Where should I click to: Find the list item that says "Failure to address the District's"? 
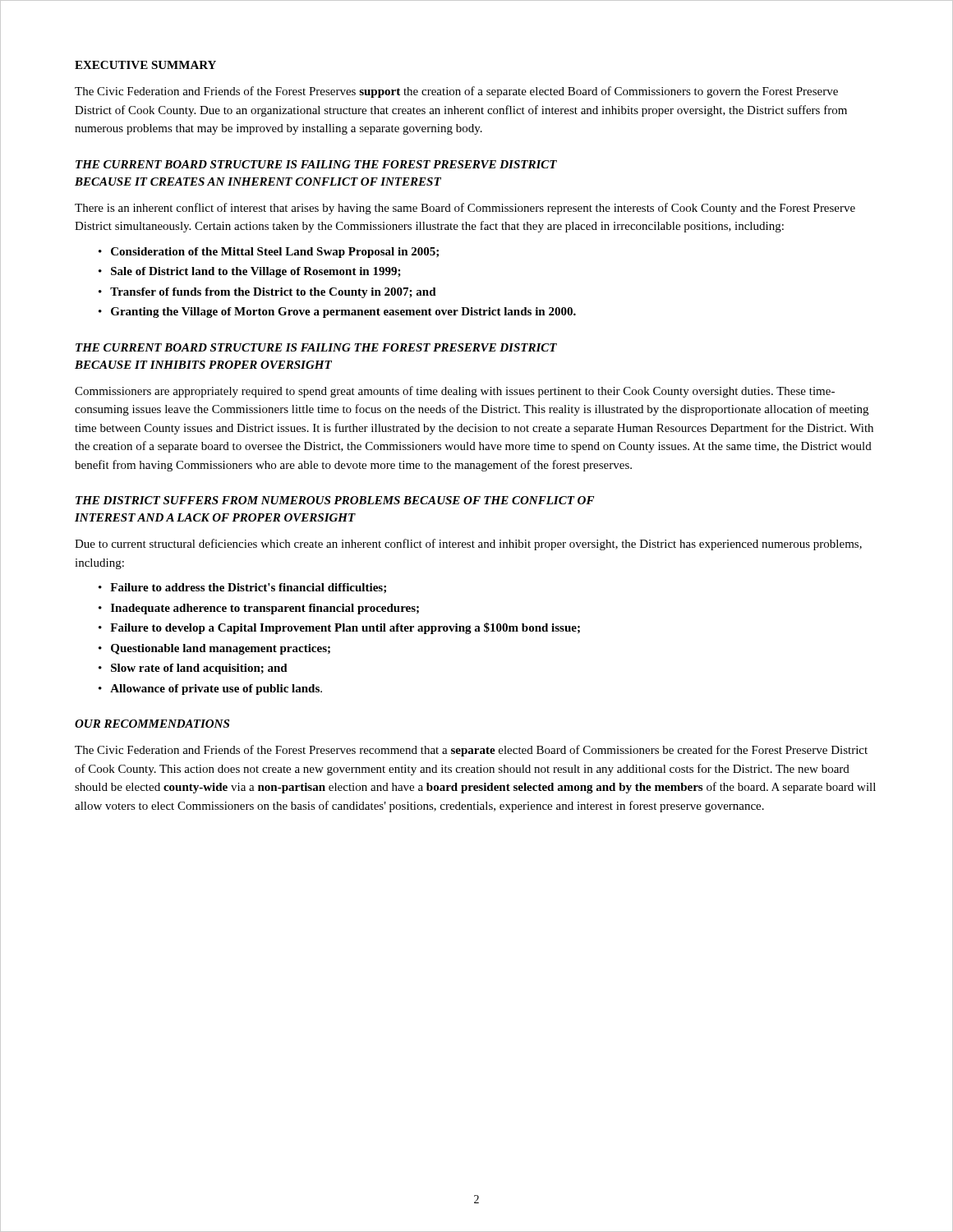click(x=249, y=587)
